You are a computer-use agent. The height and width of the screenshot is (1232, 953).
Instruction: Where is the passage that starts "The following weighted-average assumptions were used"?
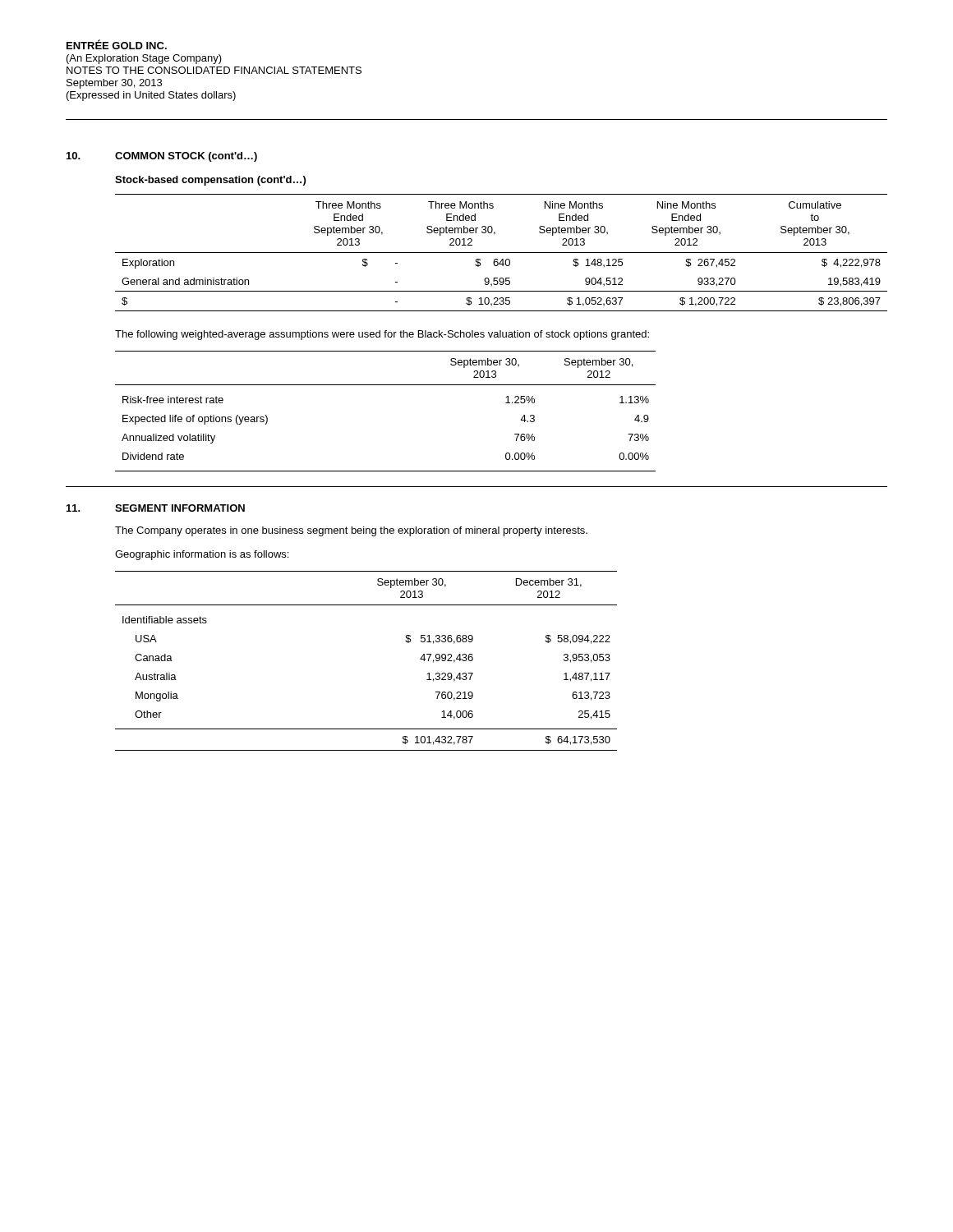[382, 334]
